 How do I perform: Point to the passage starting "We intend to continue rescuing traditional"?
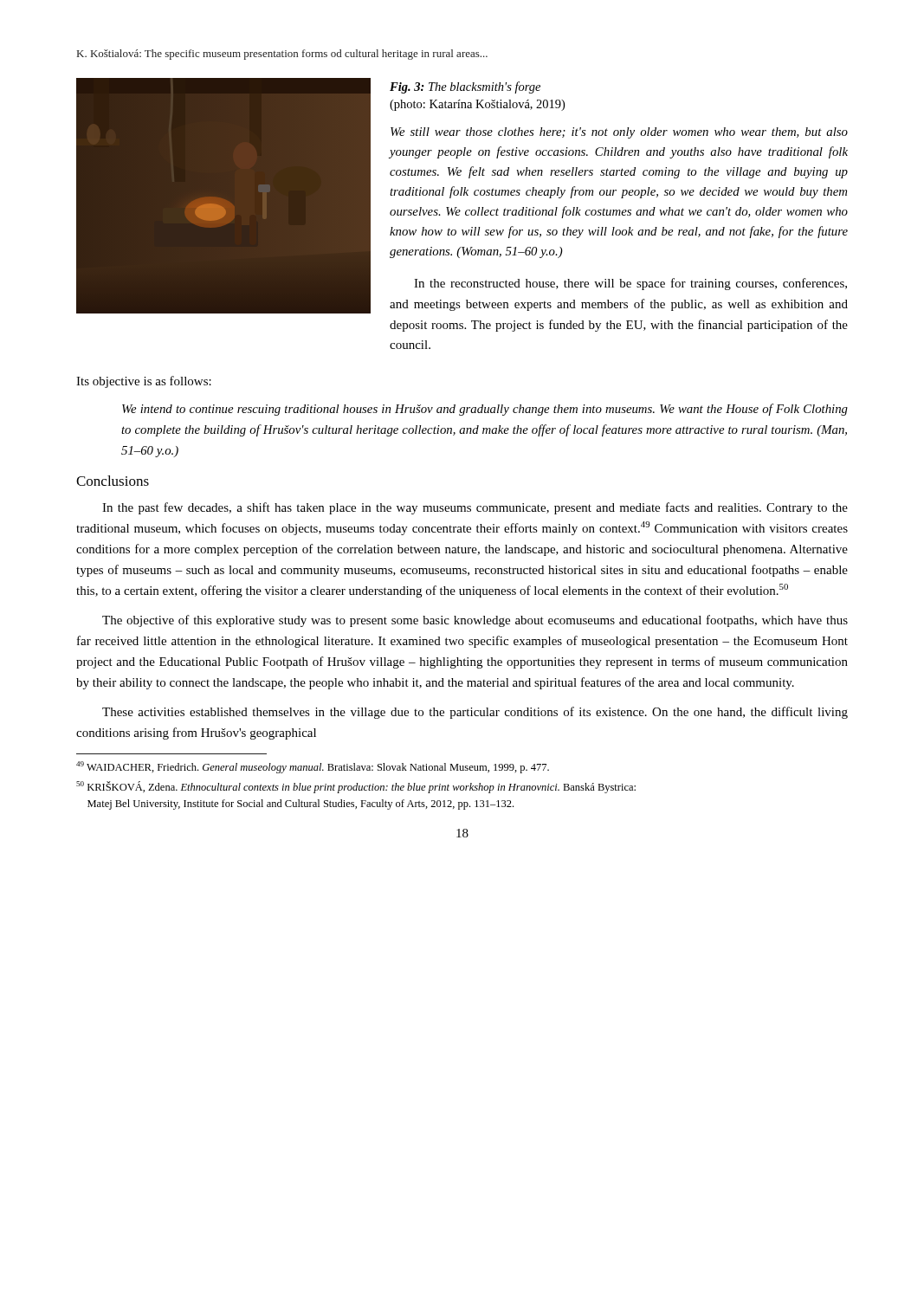point(484,429)
